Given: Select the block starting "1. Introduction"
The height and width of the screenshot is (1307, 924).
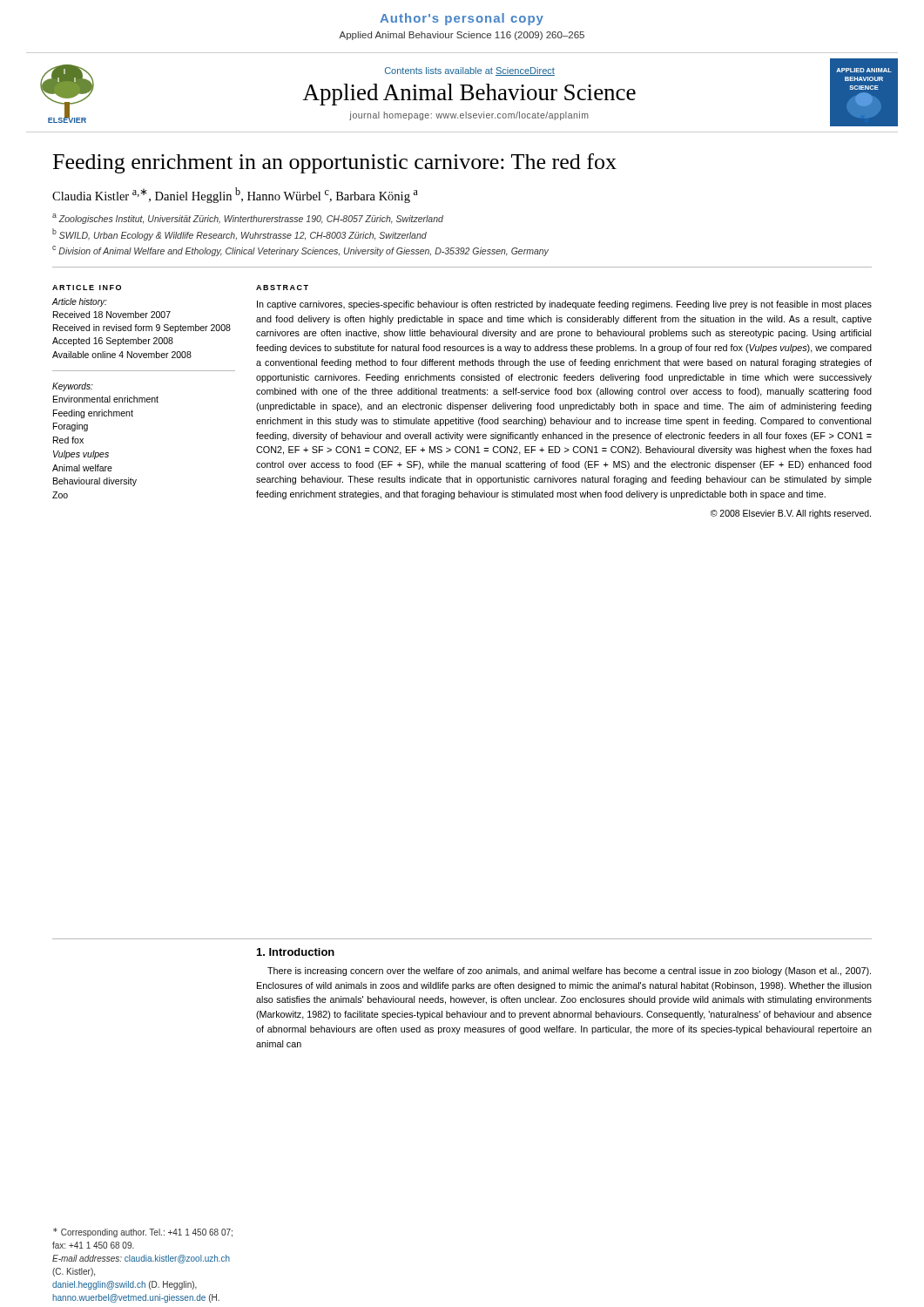Looking at the screenshot, I should tap(295, 952).
